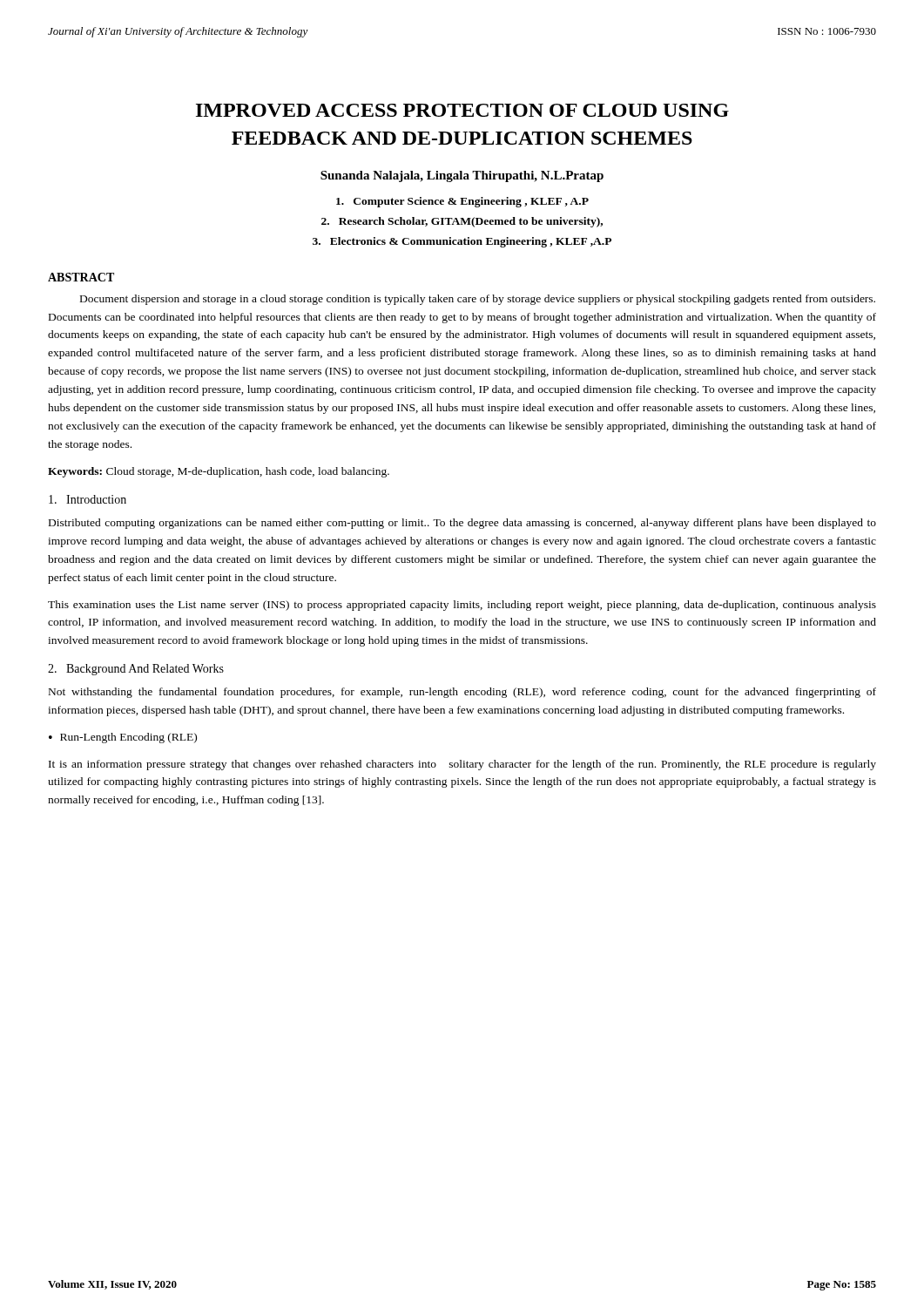The image size is (924, 1307).
Task: Where is the passage that starts "3. Electronics &"?
Action: click(462, 241)
